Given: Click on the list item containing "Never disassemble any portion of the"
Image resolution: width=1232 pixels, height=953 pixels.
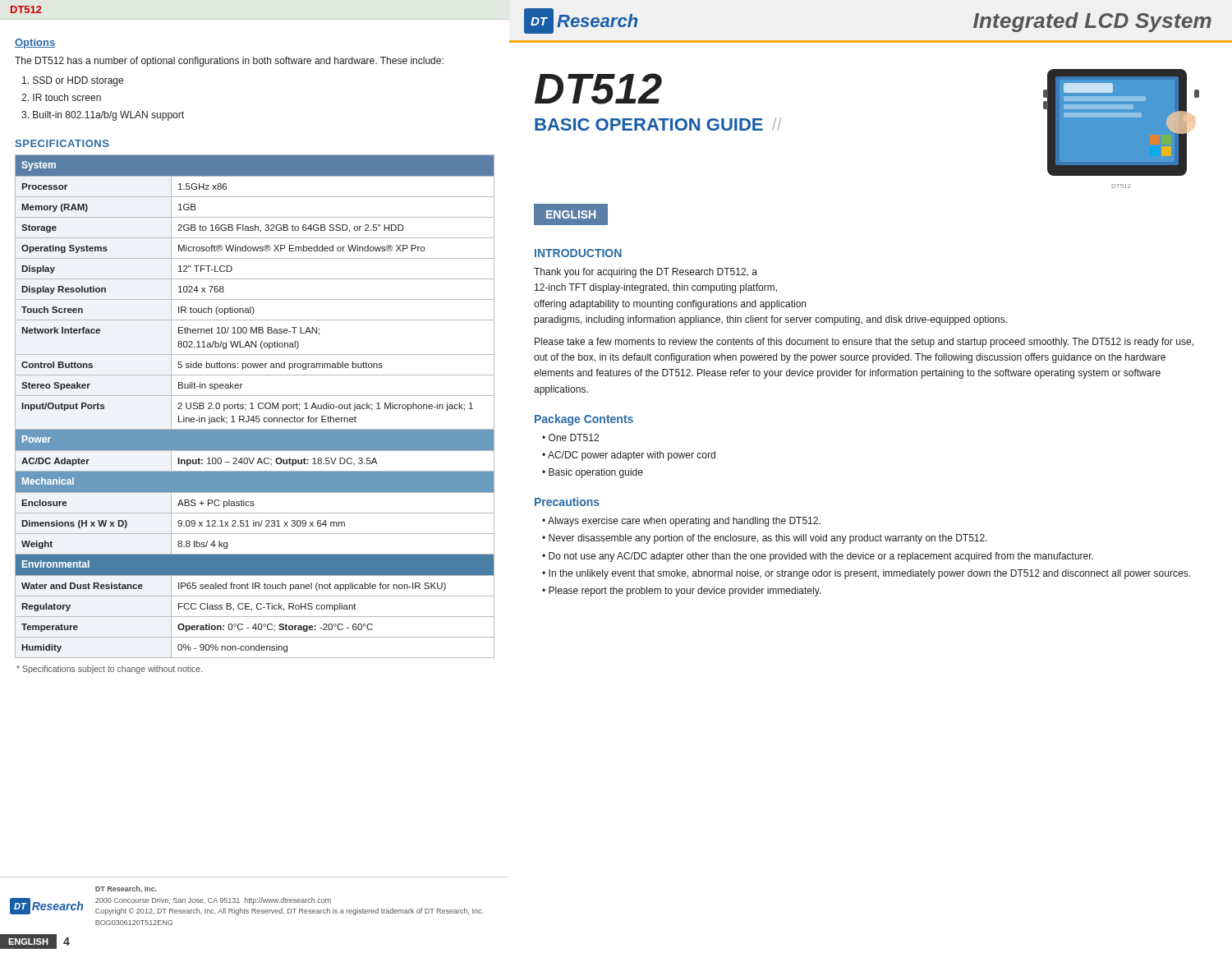Looking at the screenshot, I should (768, 538).
